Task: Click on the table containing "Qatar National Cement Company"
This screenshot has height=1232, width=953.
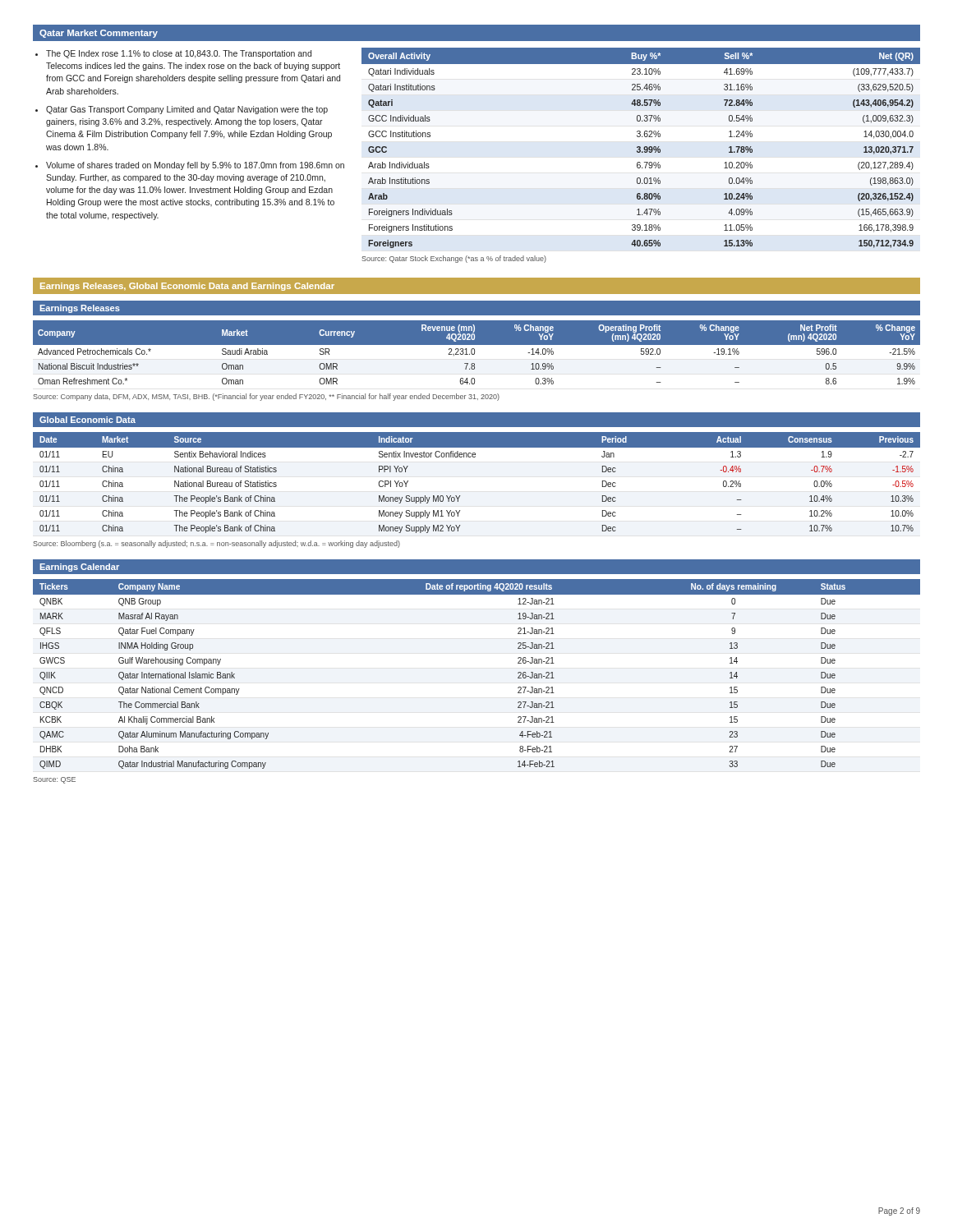Action: [476, 676]
